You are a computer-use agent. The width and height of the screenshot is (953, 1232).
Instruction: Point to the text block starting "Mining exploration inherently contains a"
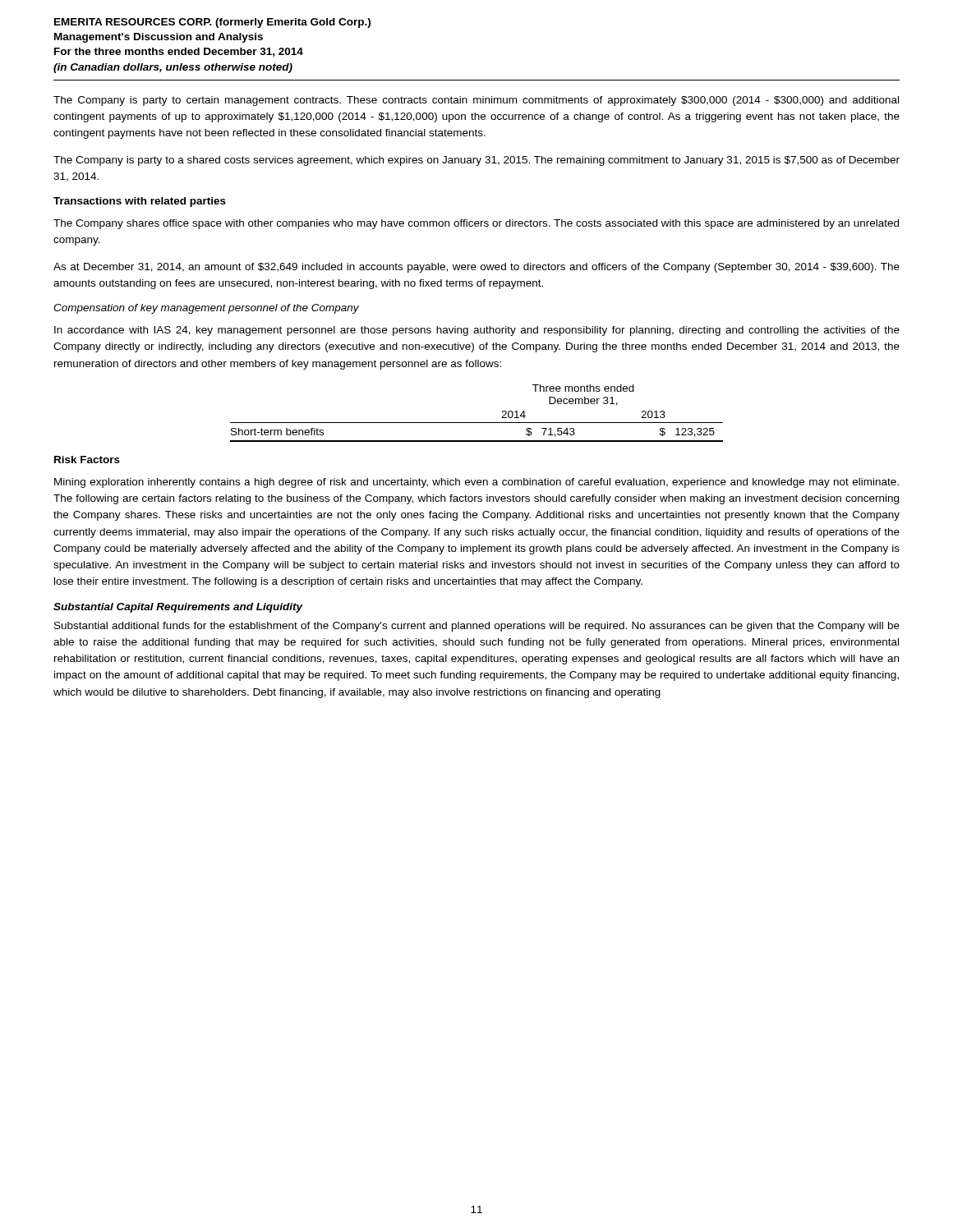coord(476,531)
